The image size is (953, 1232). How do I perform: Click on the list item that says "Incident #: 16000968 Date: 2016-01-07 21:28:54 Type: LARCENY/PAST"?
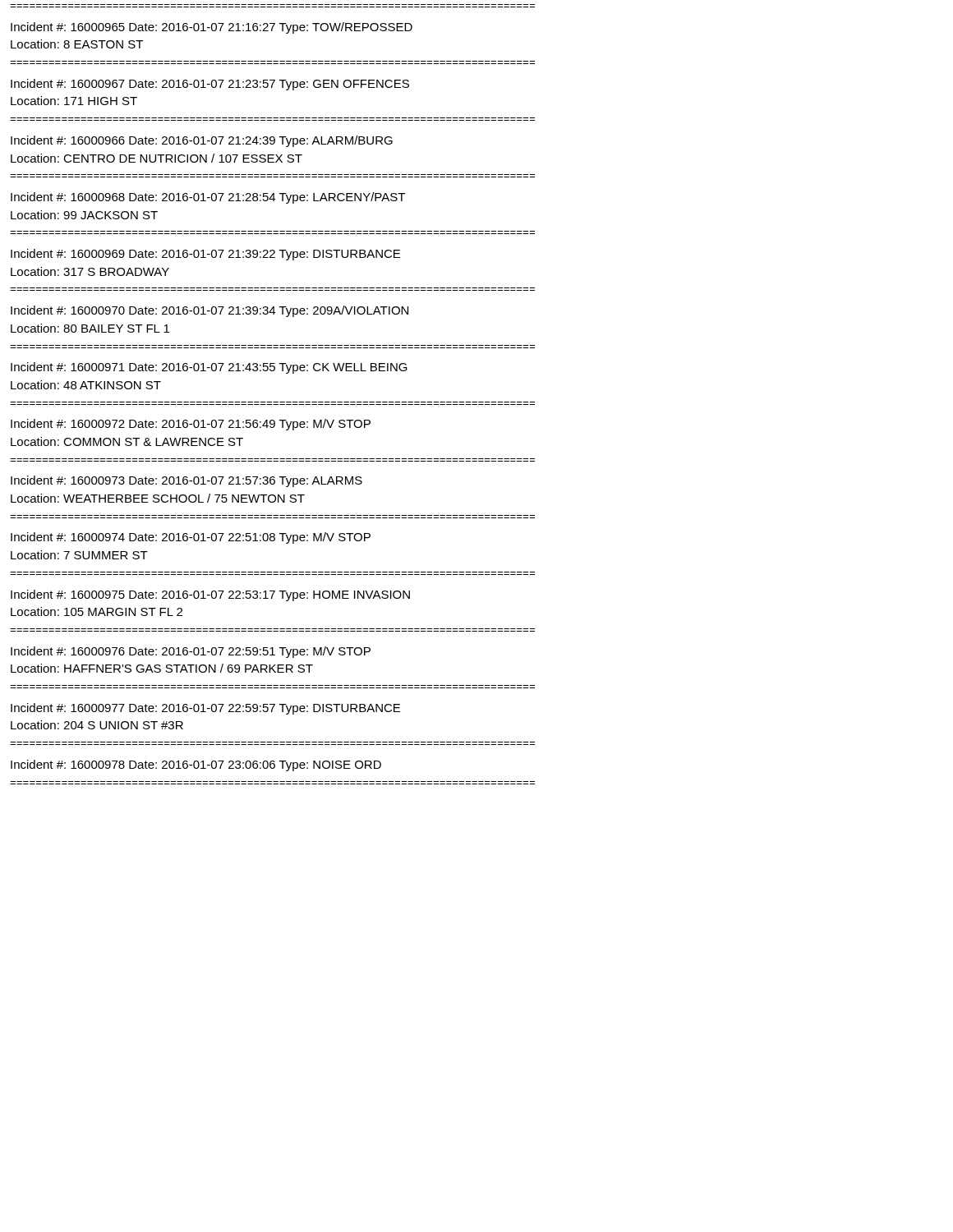208,198
